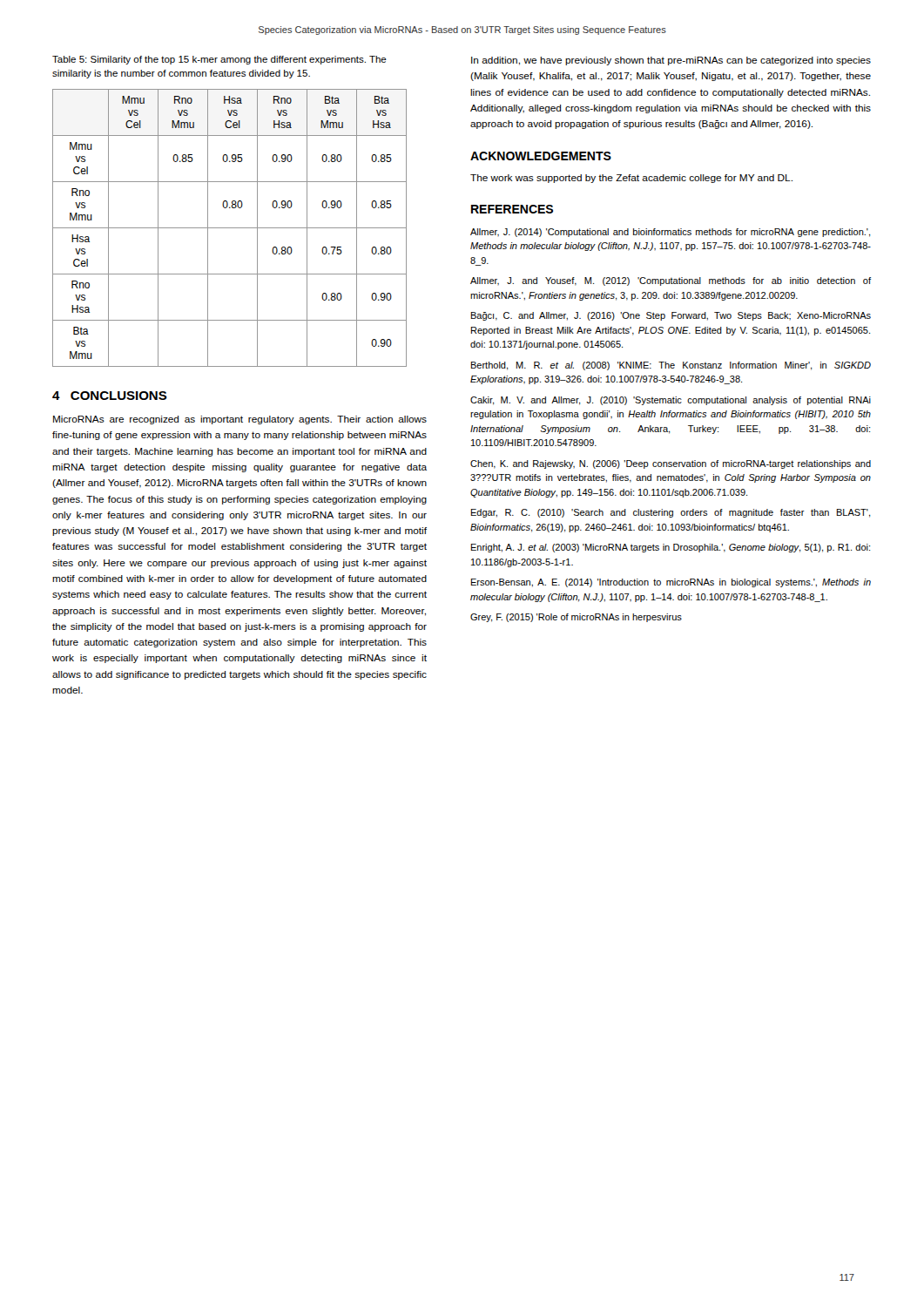Find the text starting "Cakir, M. V."
The width and height of the screenshot is (924, 1307).
(671, 421)
